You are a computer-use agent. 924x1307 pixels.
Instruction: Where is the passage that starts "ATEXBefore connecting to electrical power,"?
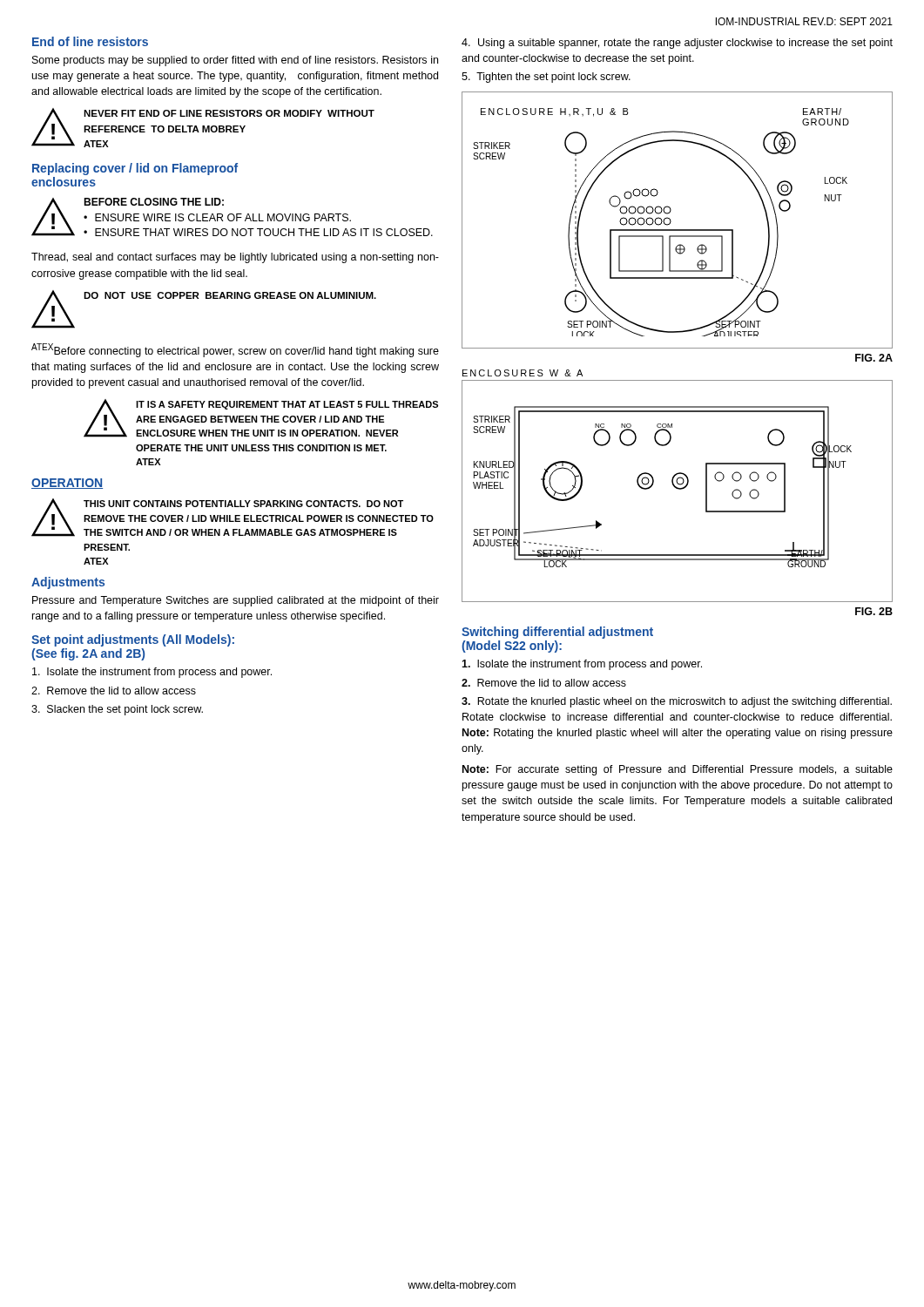(x=235, y=365)
